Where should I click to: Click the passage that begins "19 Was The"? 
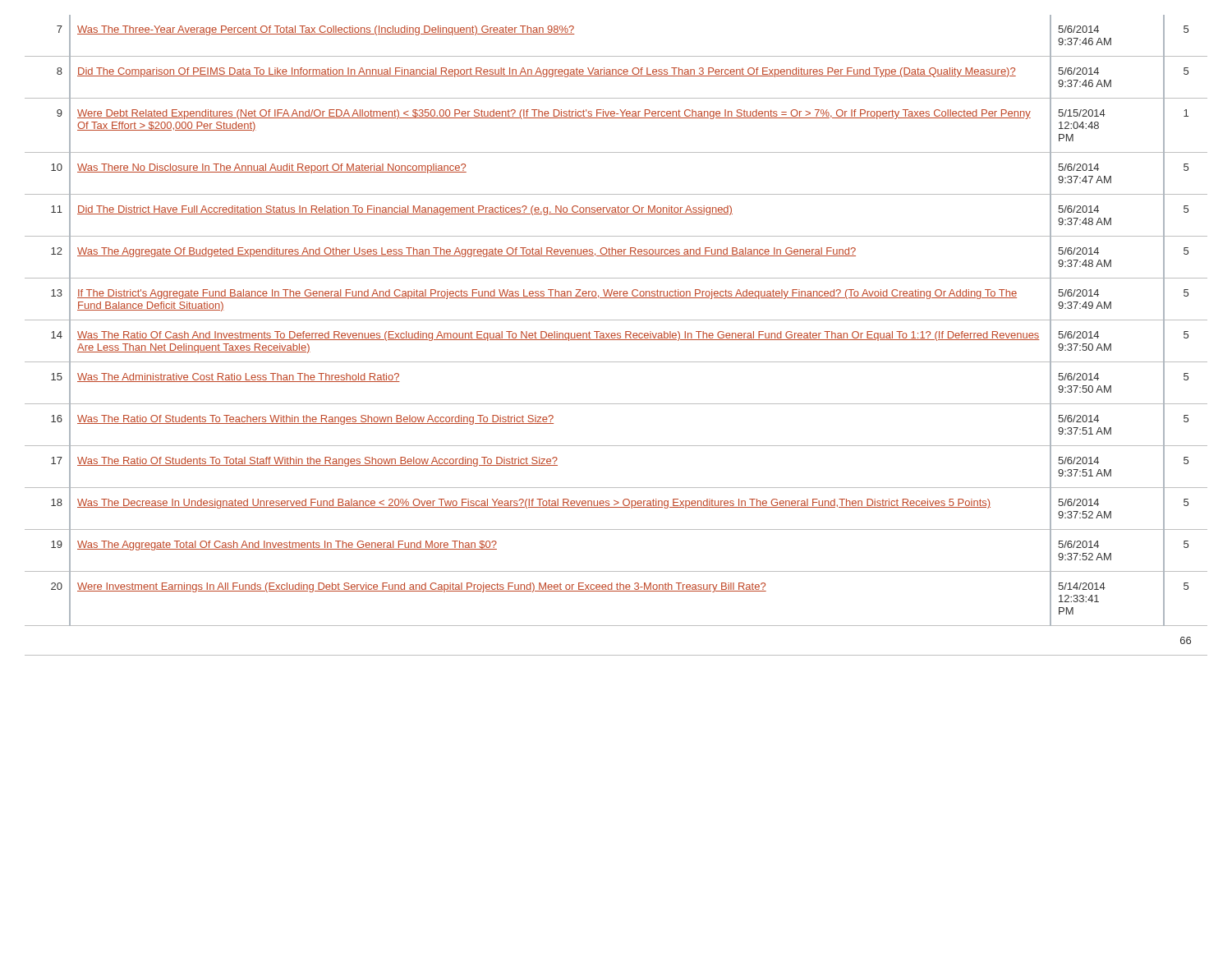[x=616, y=550]
